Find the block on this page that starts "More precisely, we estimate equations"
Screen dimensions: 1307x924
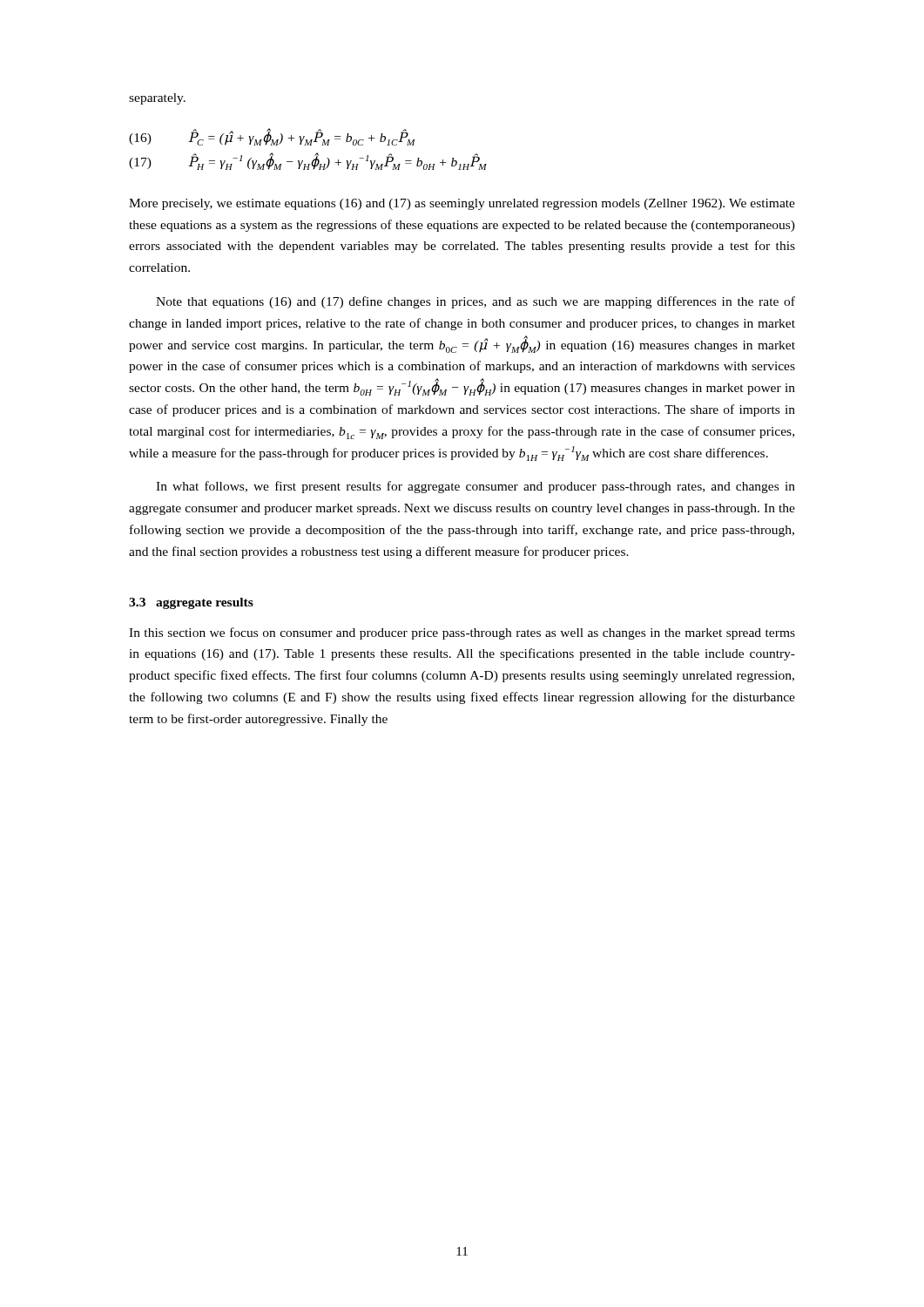[x=462, y=236]
